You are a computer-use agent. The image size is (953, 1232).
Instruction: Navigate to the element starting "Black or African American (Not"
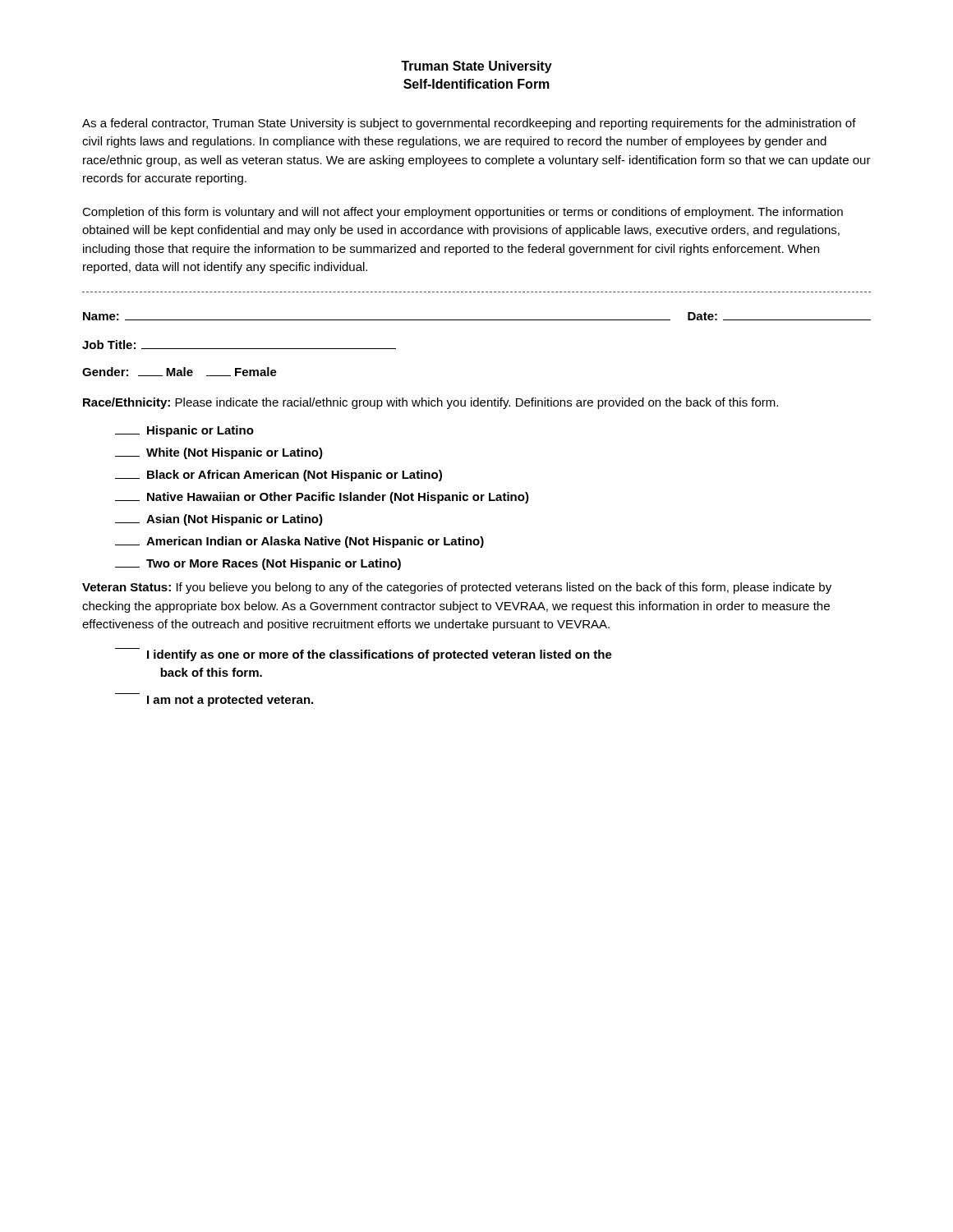point(279,475)
